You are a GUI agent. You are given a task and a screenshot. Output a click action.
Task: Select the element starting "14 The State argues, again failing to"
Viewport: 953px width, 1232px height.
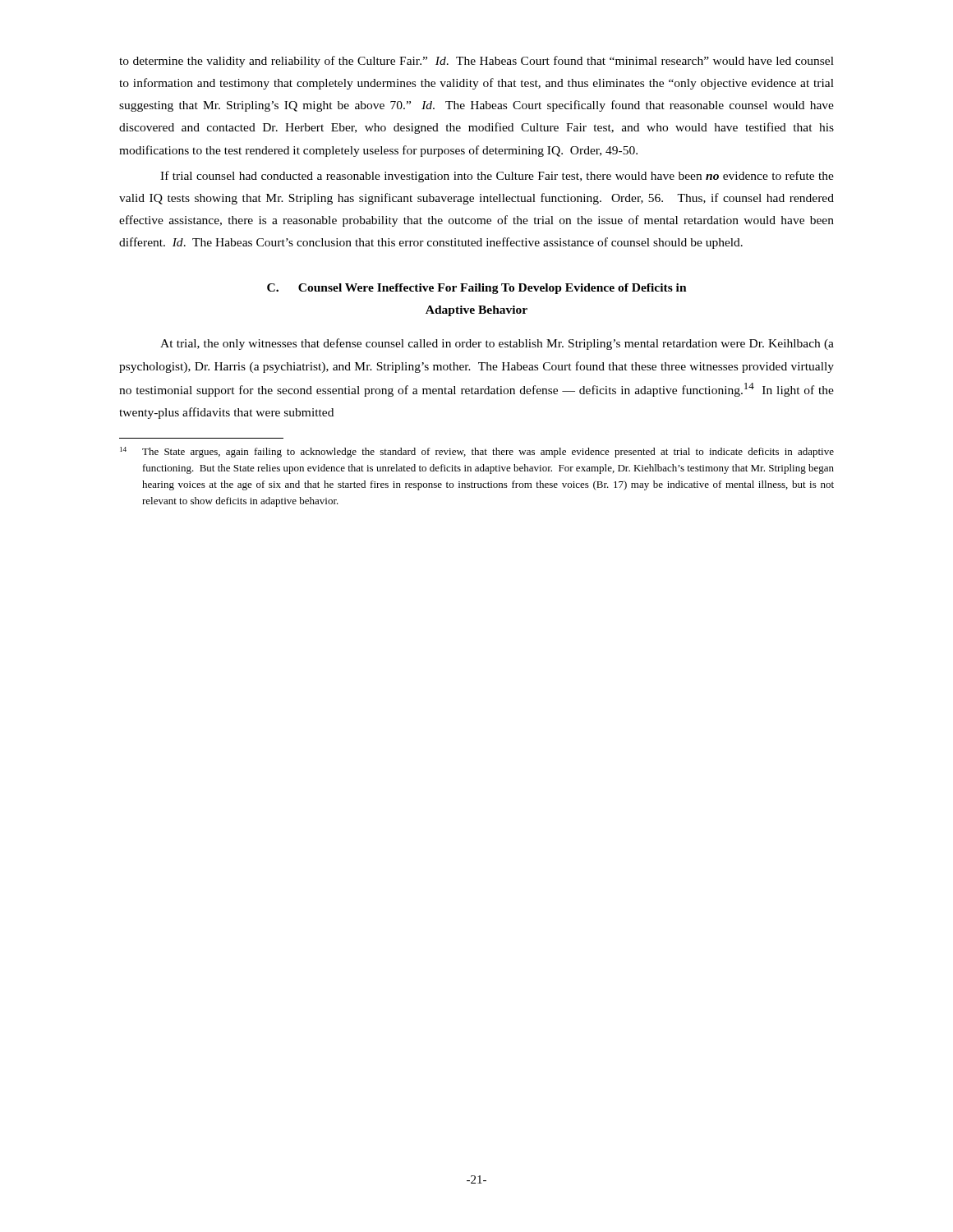coord(476,474)
